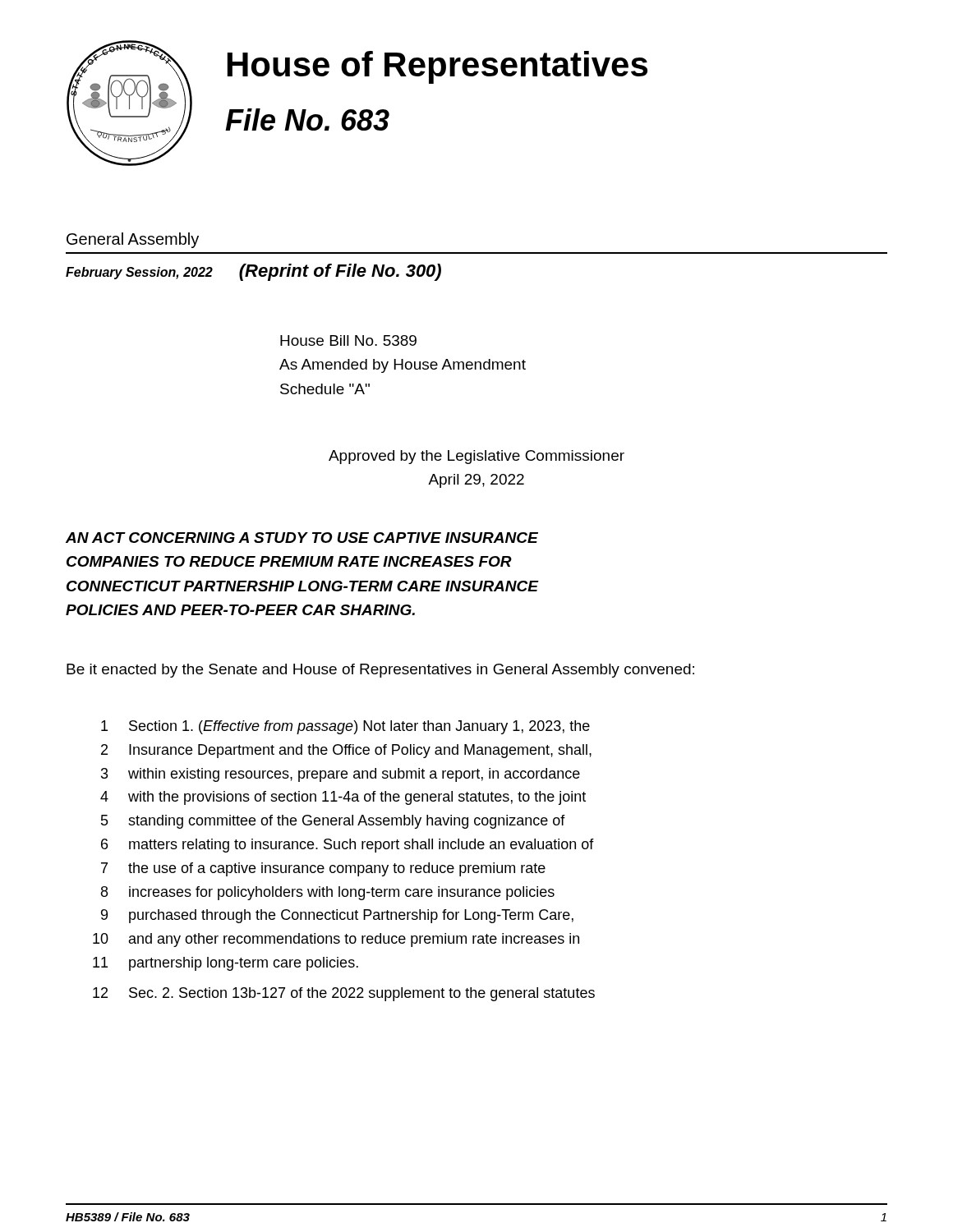Image resolution: width=953 pixels, height=1232 pixels.
Task: Navigate to the passage starting "7 the use of"
Action: pos(476,868)
